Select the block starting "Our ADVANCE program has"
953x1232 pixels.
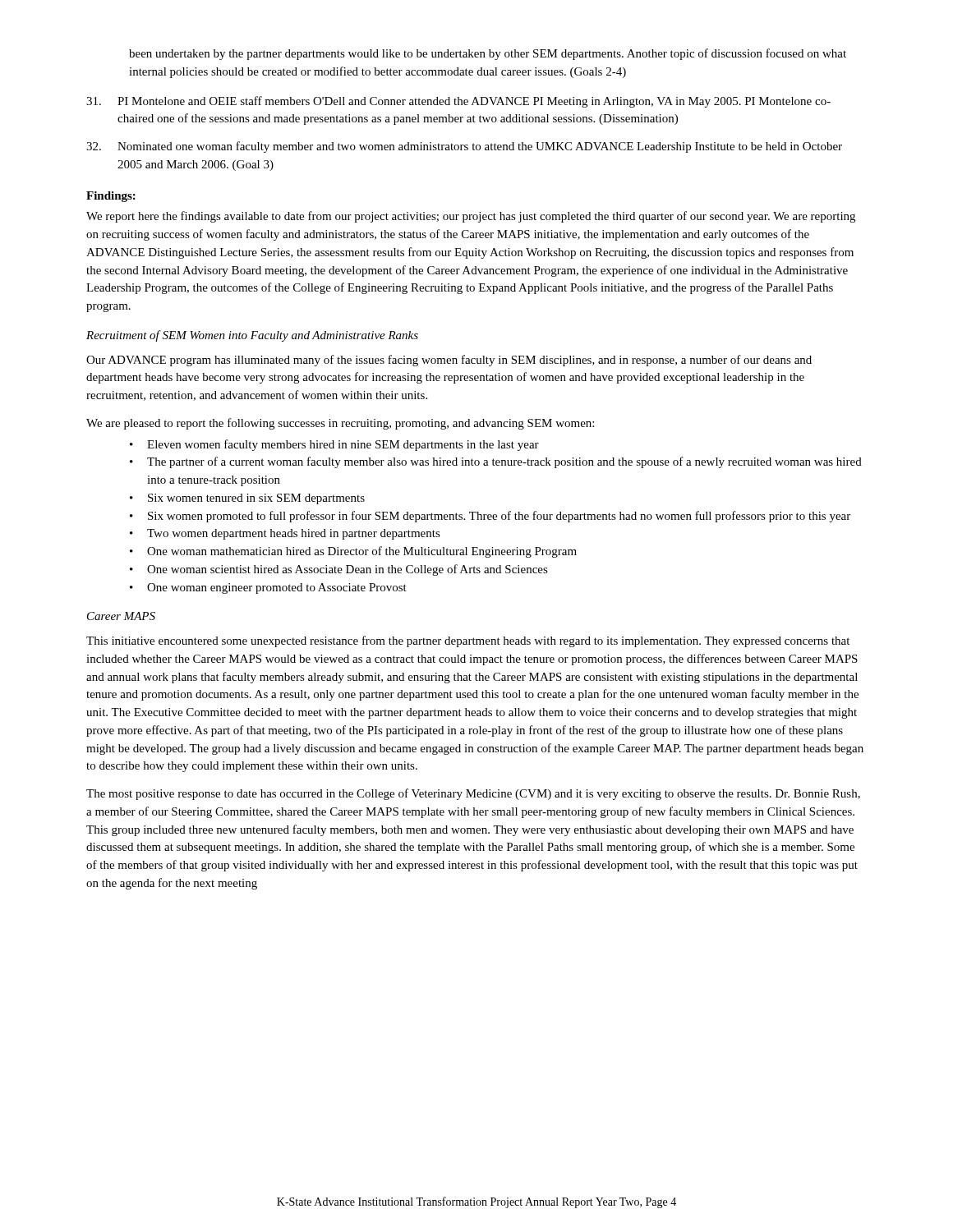(449, 377)
